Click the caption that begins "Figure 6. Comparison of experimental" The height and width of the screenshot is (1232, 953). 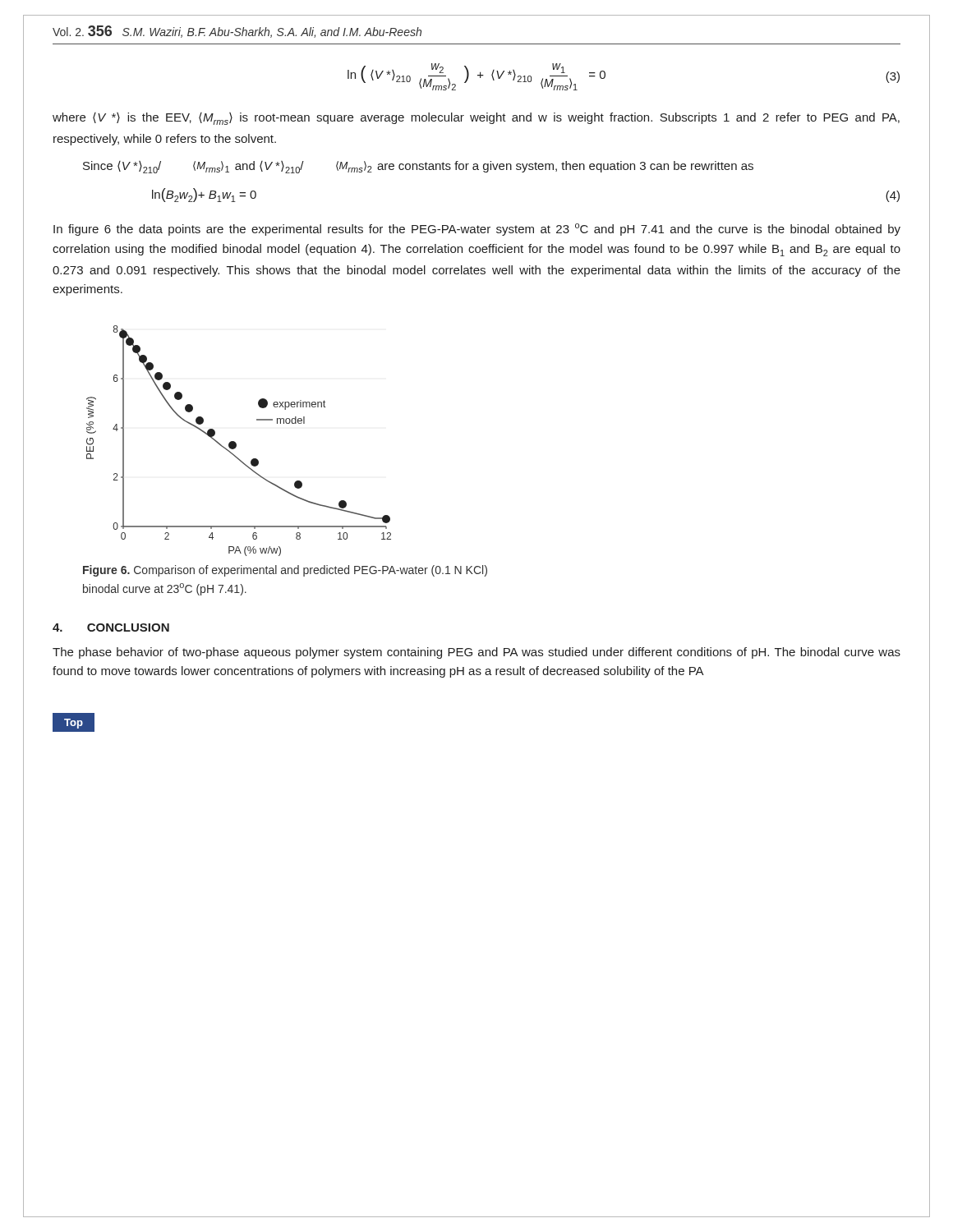tap(287, 579)
